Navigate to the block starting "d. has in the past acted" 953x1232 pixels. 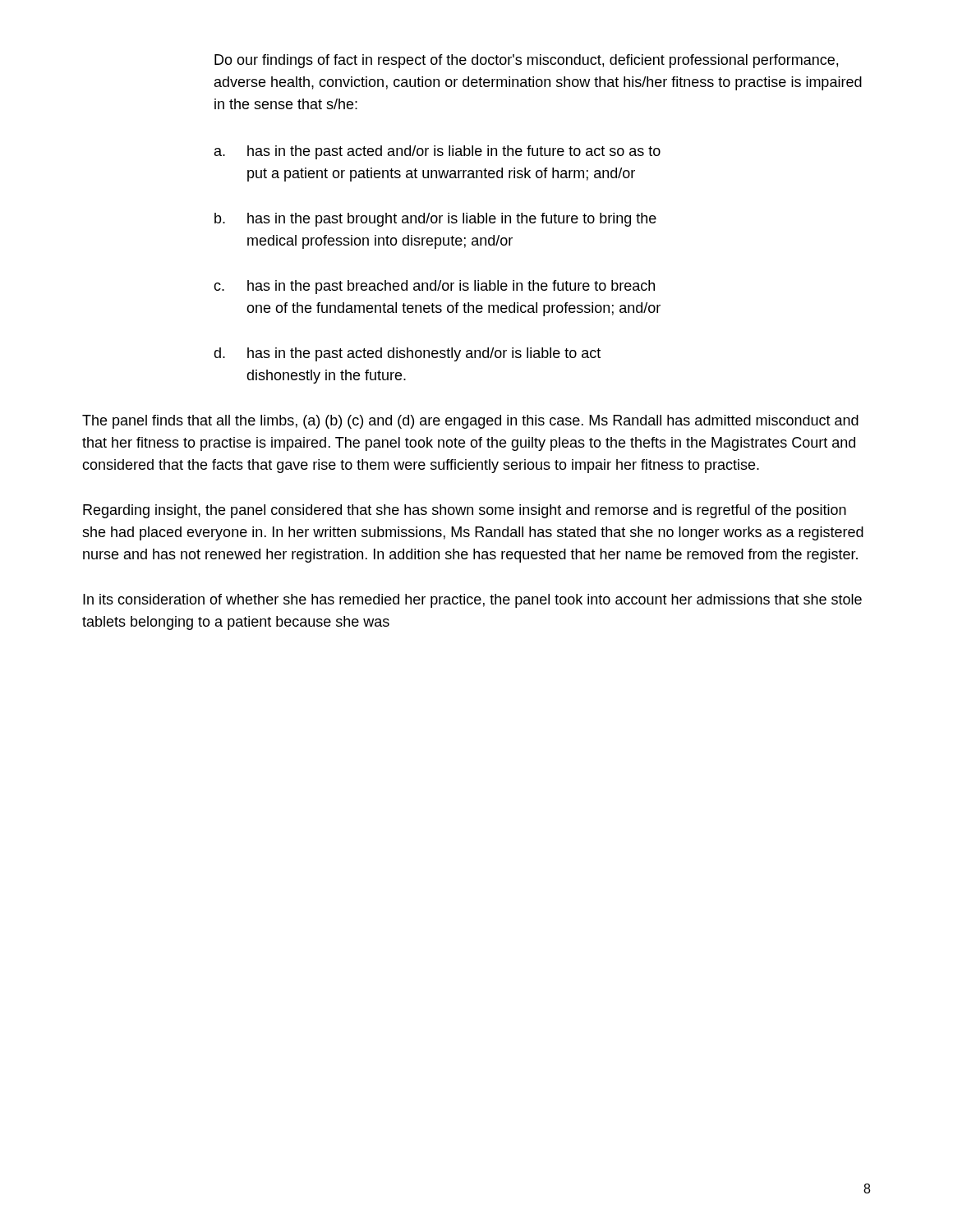coord(542,365)
